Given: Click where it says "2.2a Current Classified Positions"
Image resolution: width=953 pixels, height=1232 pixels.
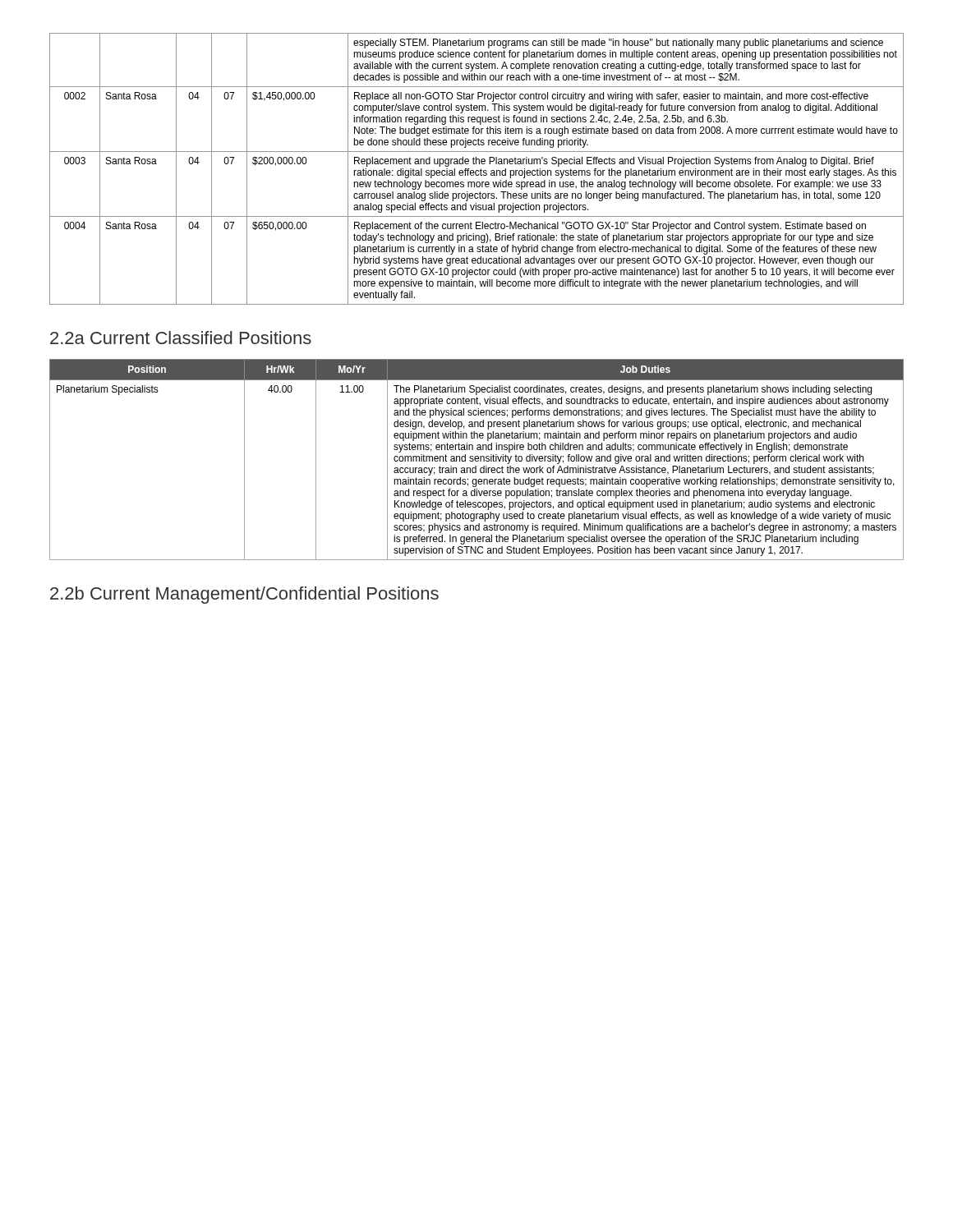Looking at the screenshot, I should tap(180, 338).
